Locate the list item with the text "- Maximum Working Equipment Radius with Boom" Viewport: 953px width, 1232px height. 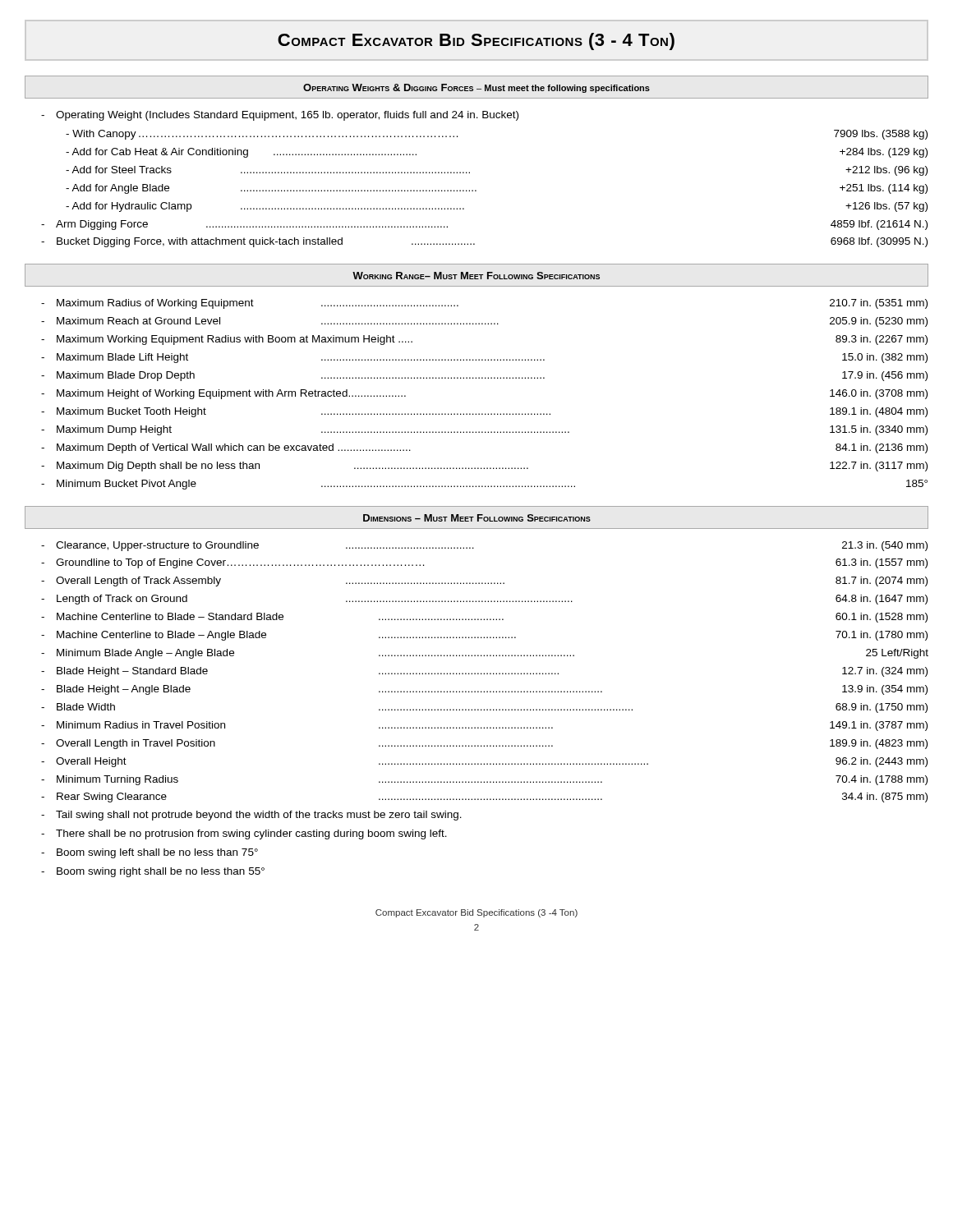tap(228, 340)
